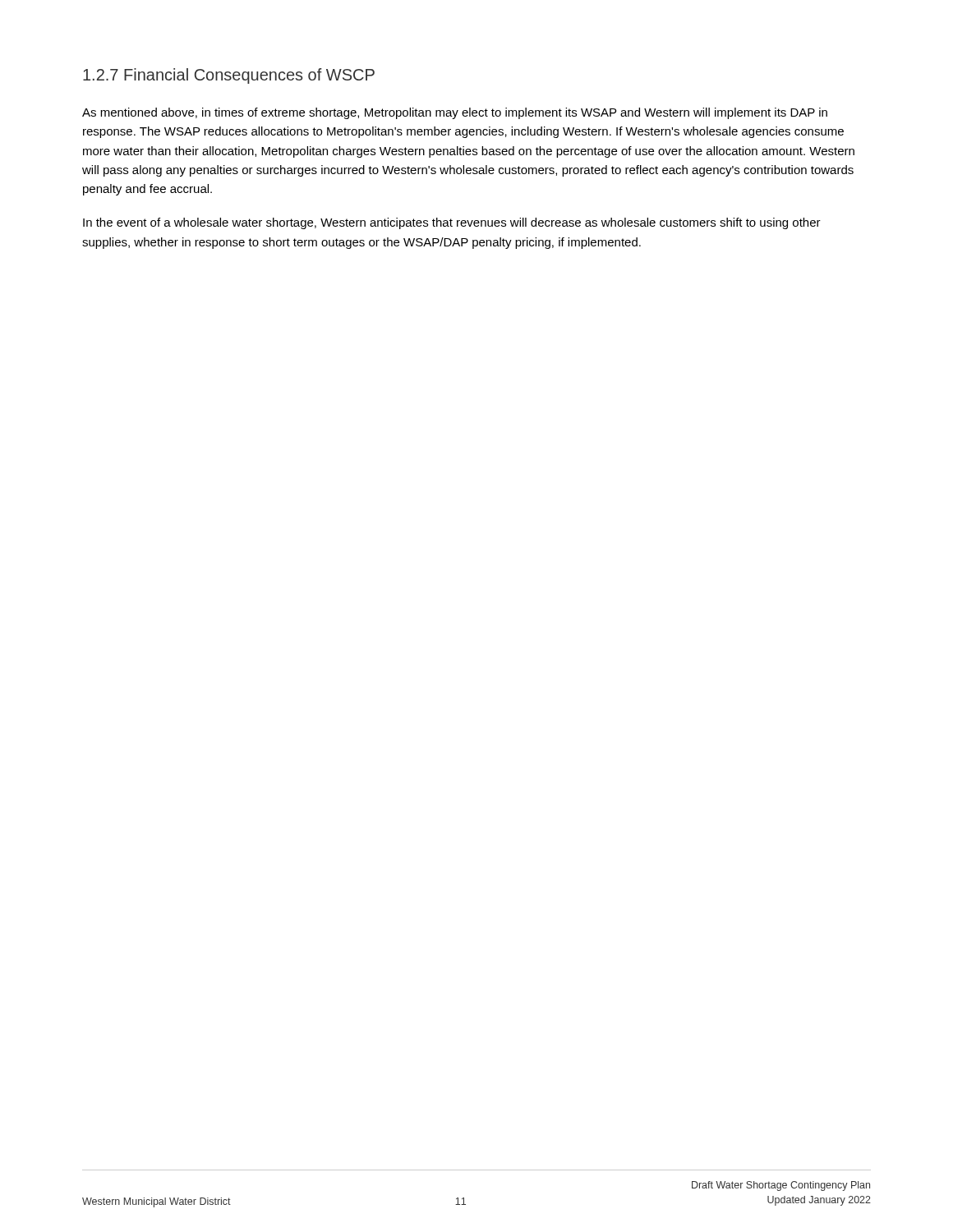The height and width of the screenshot is (1232, 953).
Task: Find the section header that says "1.2.7 Financial Consequences of WSCP"
Action: point(229,76)
